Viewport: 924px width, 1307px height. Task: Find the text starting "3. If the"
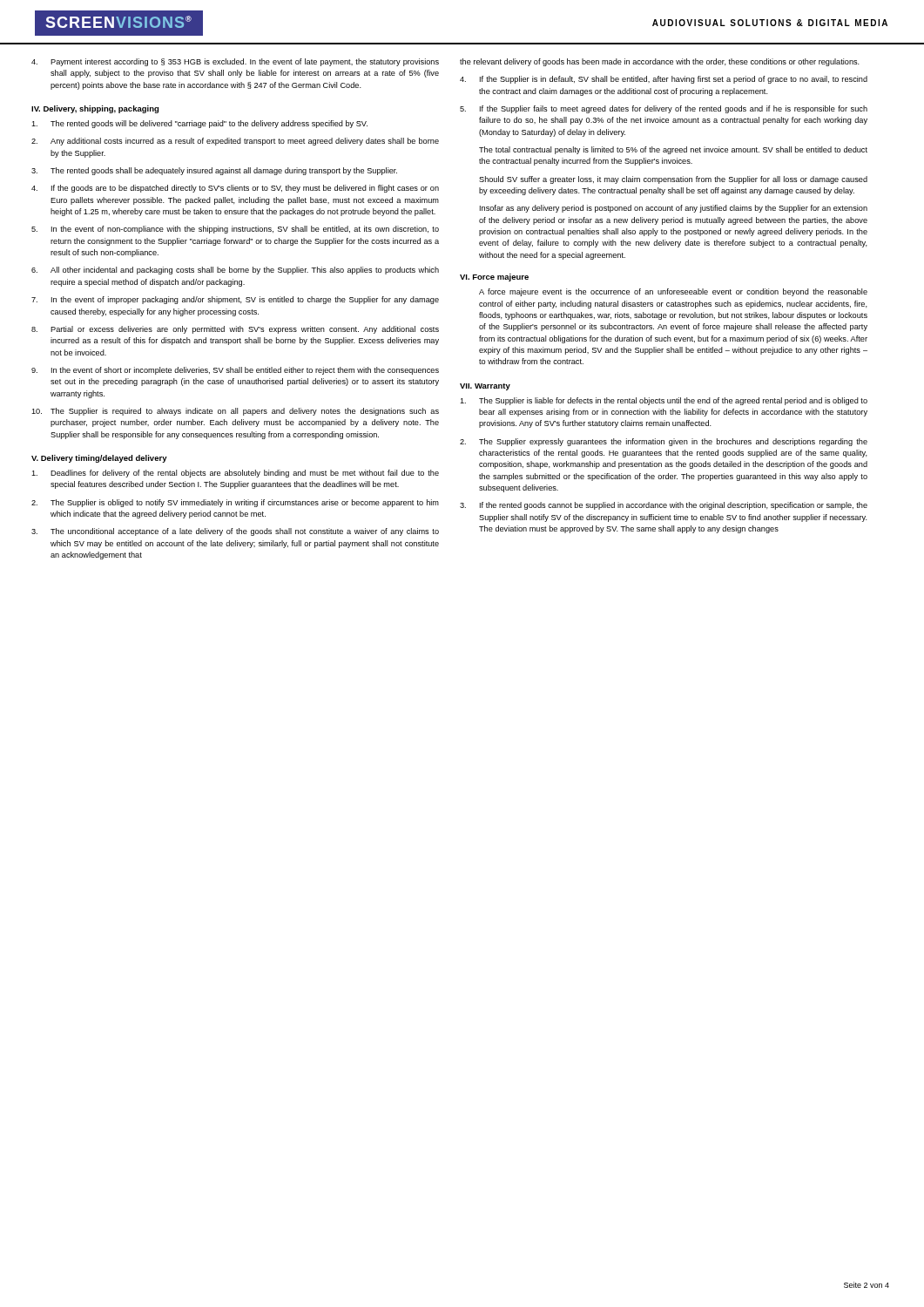(664, 518)
